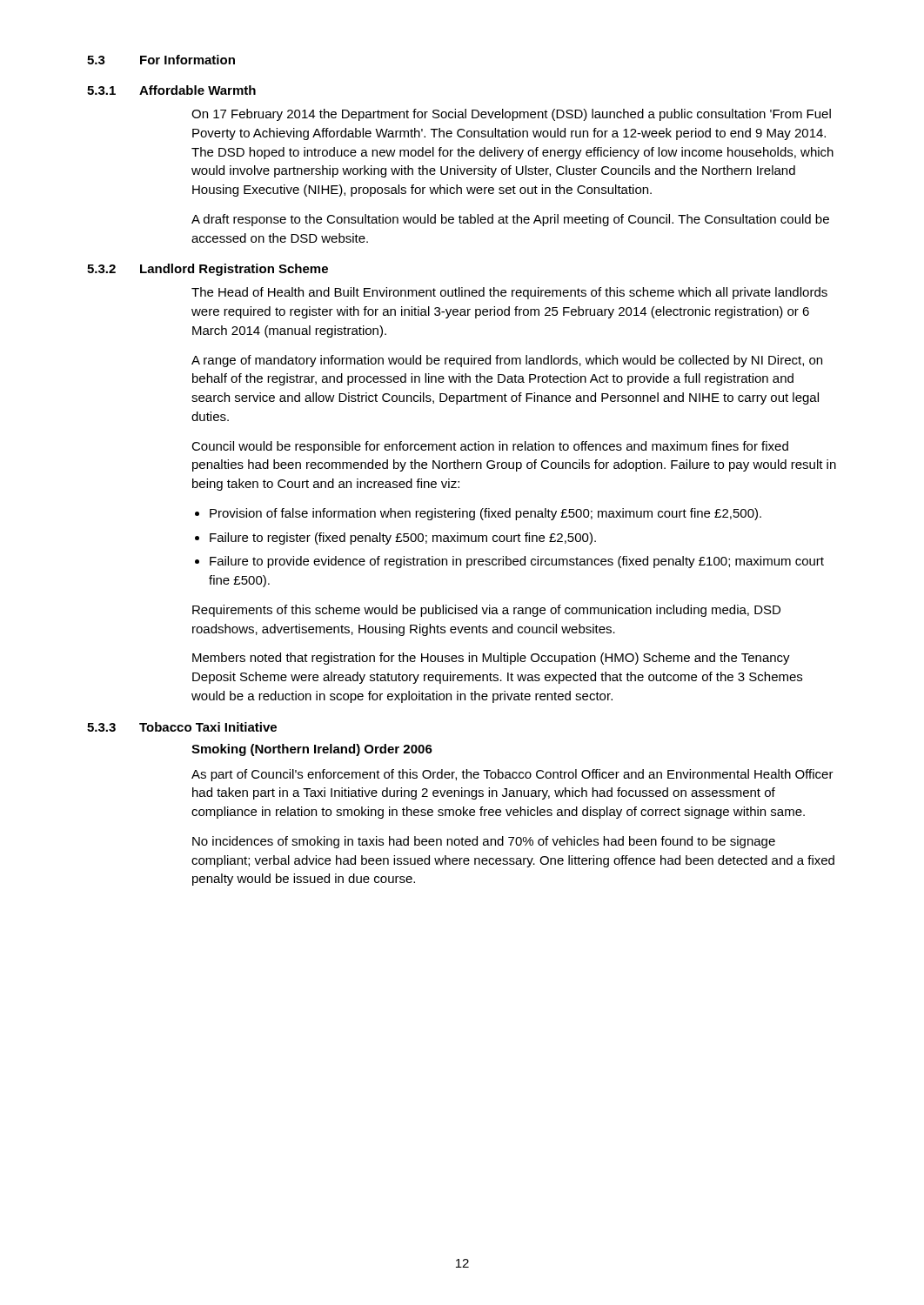This screenshot has width=924, height=1305.
Task: Select the text block starting "The Head of Health and Built Environment outlined"
Action: [x=510, y=311]
